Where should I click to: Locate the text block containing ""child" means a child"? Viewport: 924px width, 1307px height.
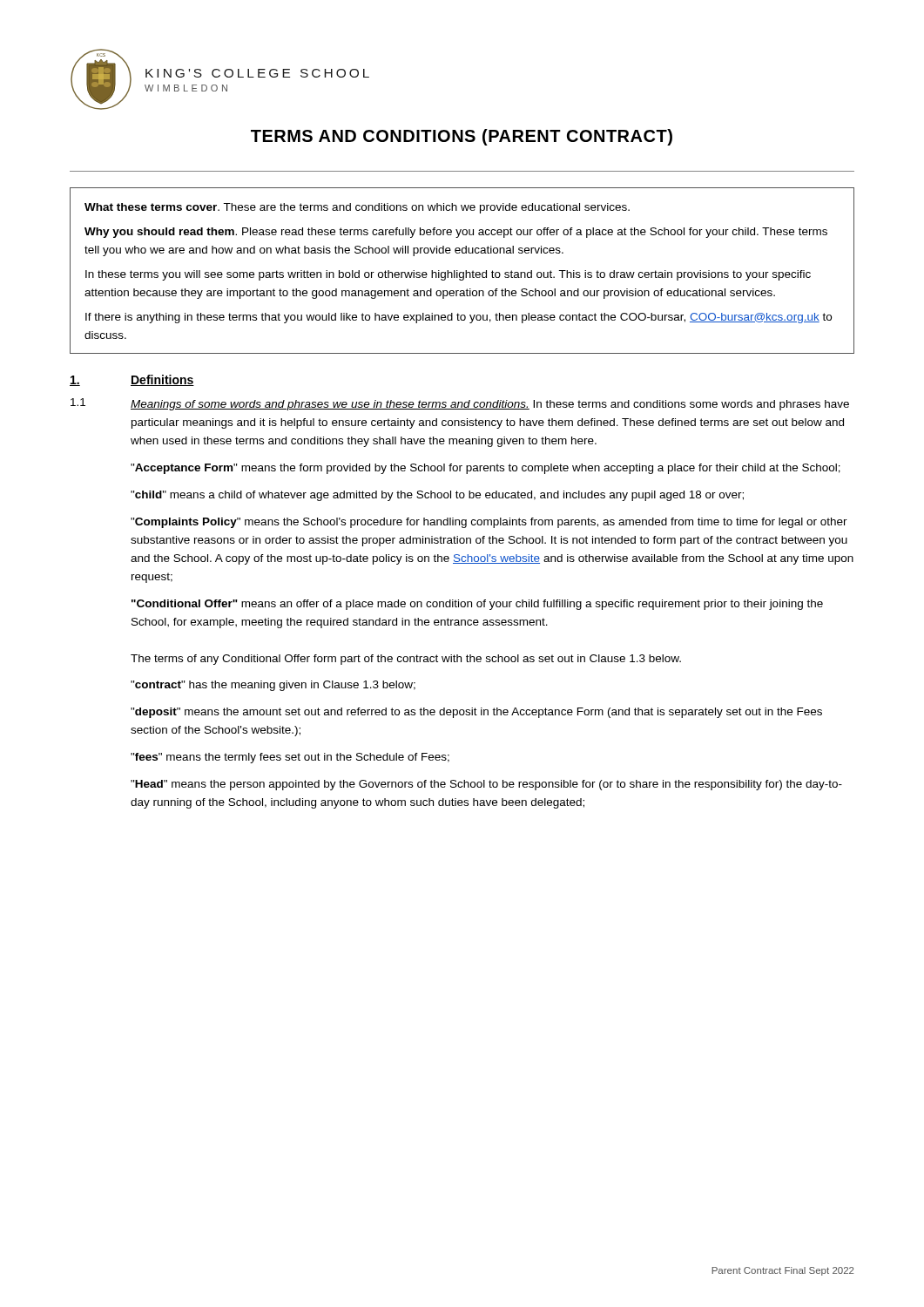tap(438, 495)
